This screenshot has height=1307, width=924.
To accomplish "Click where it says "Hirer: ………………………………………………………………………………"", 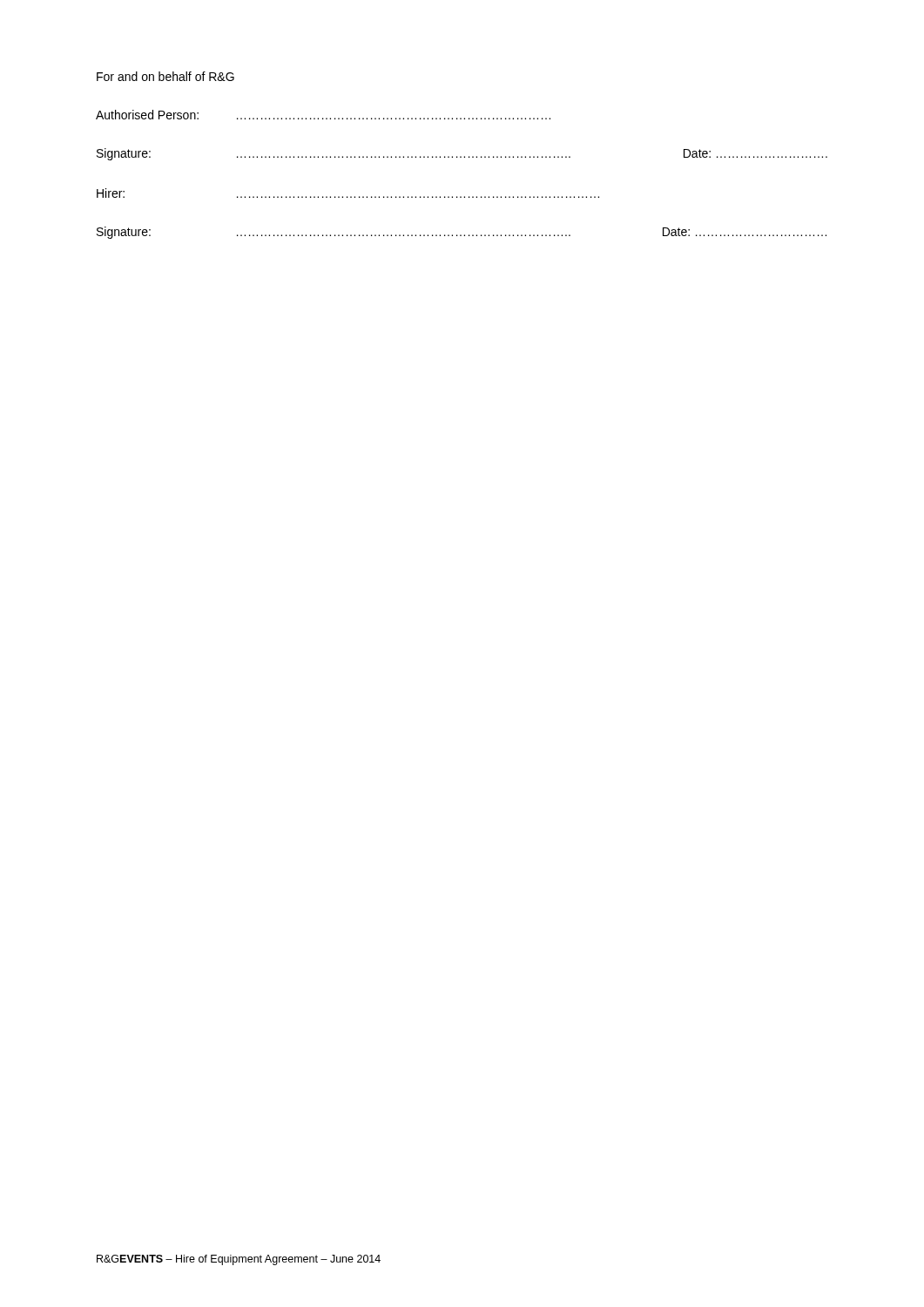I will coord(462,193).
